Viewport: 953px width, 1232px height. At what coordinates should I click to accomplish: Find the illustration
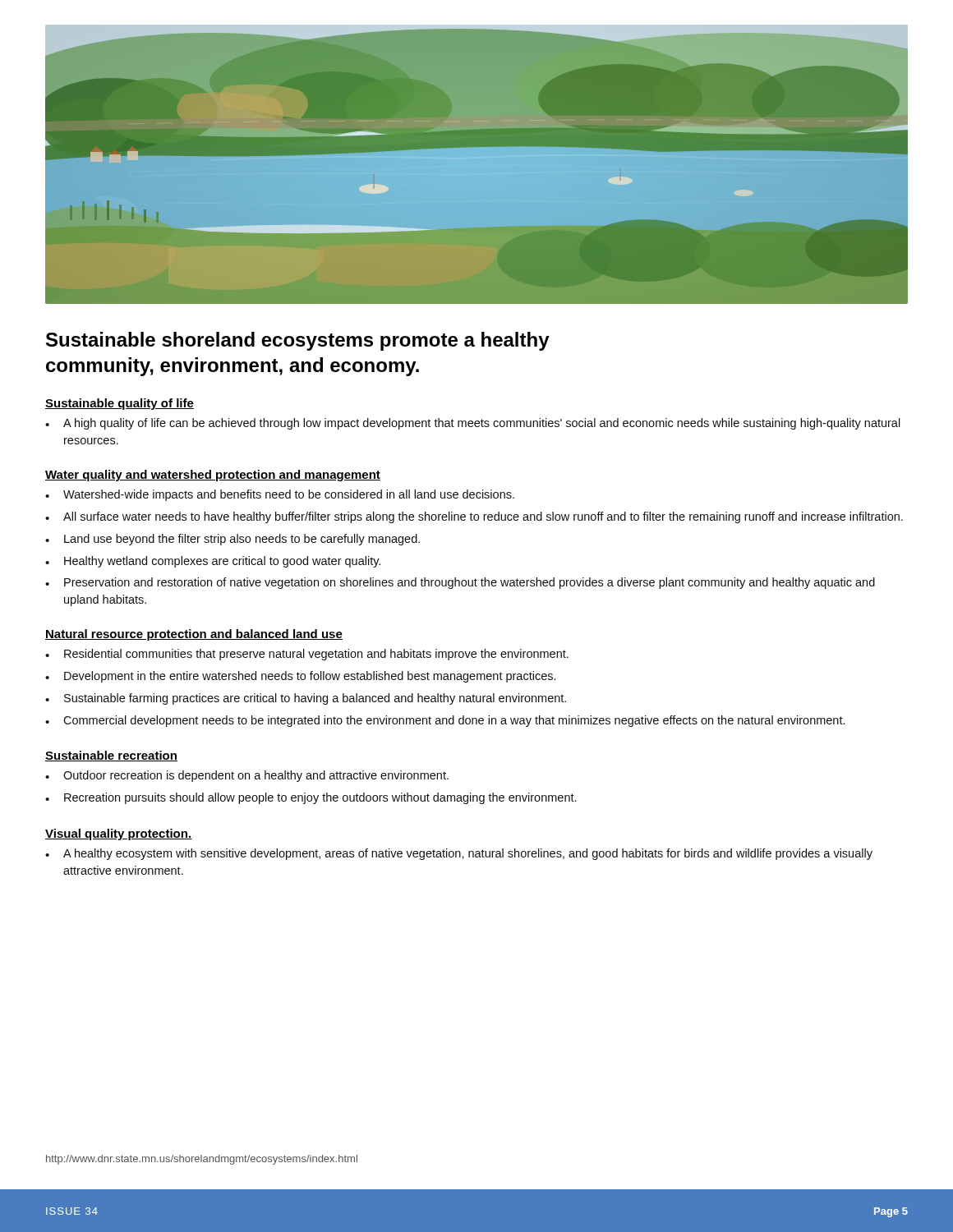tap(476, 164)
